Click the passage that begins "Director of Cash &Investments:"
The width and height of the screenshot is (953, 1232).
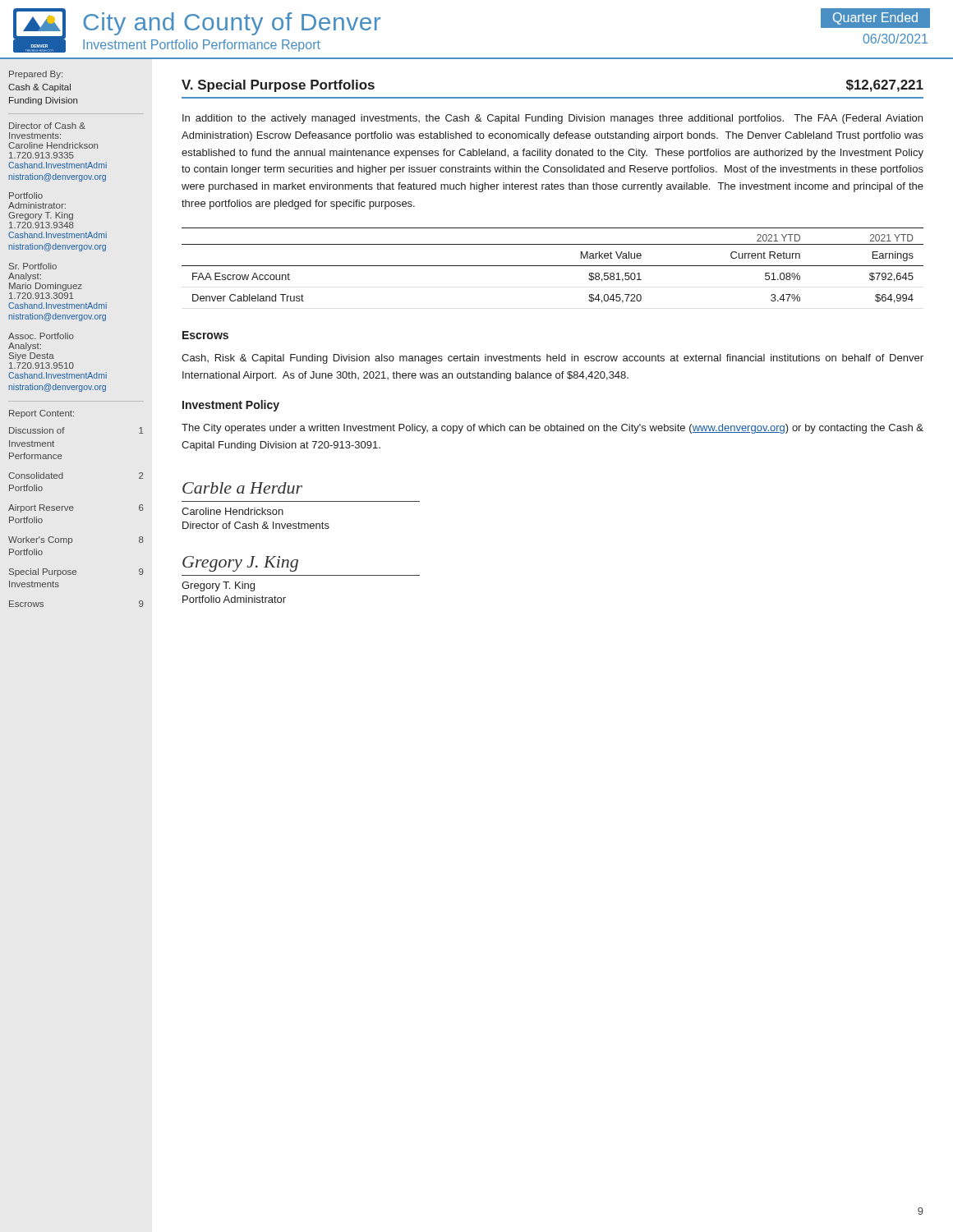[58, 151]
